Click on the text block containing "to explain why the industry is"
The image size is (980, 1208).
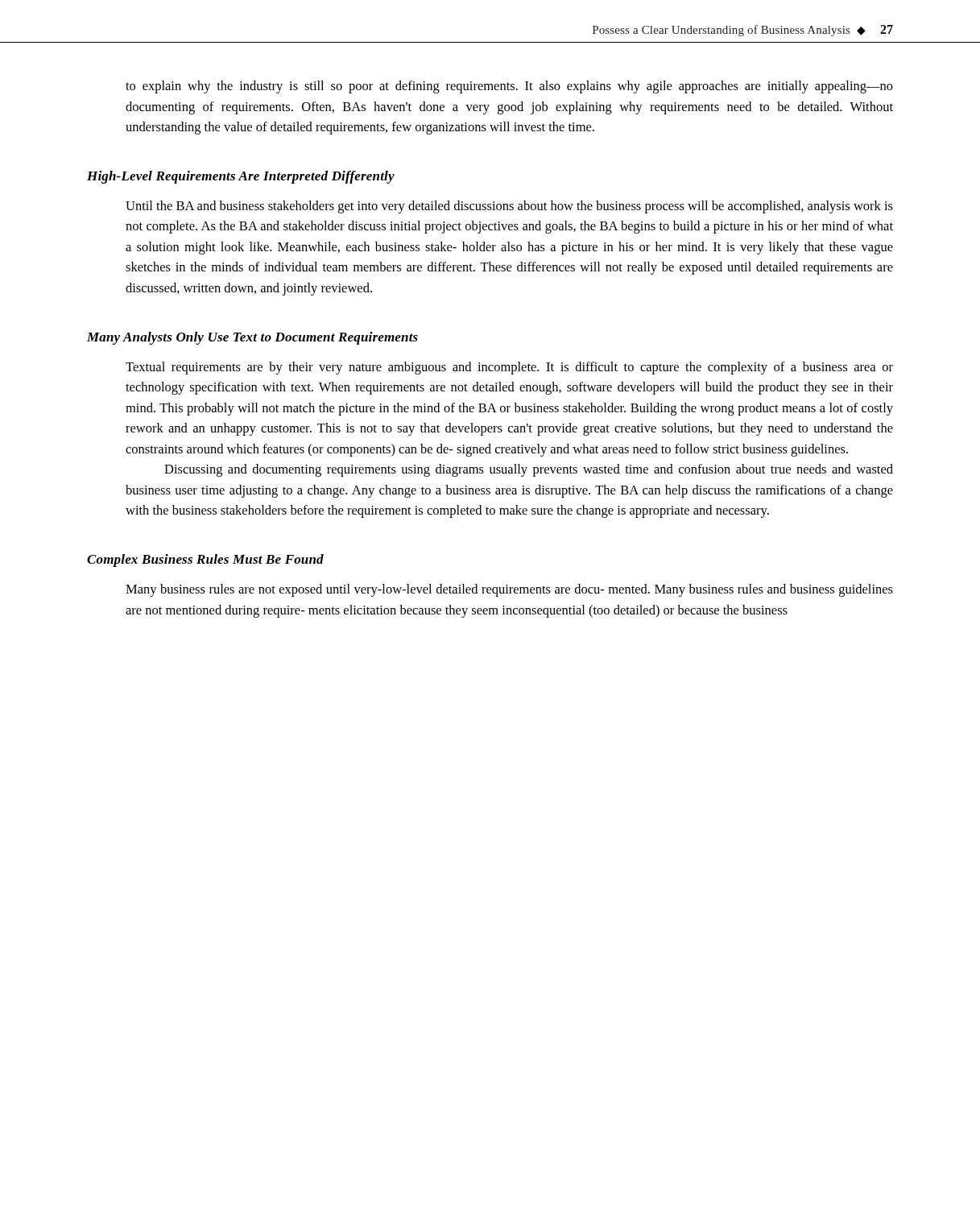[x=509, y=106]
